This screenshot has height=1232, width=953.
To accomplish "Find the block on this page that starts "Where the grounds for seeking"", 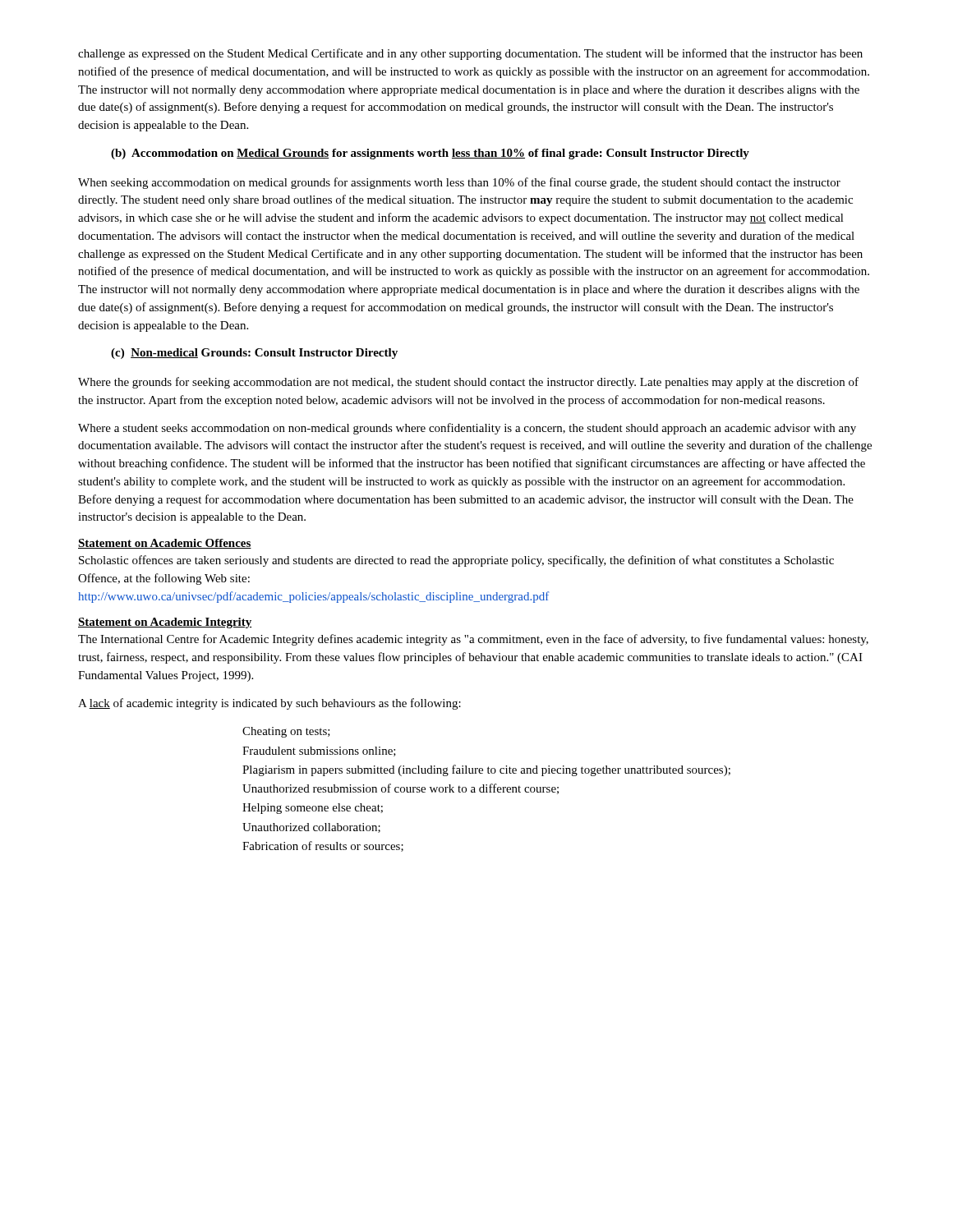I will [x=476, y=392].
